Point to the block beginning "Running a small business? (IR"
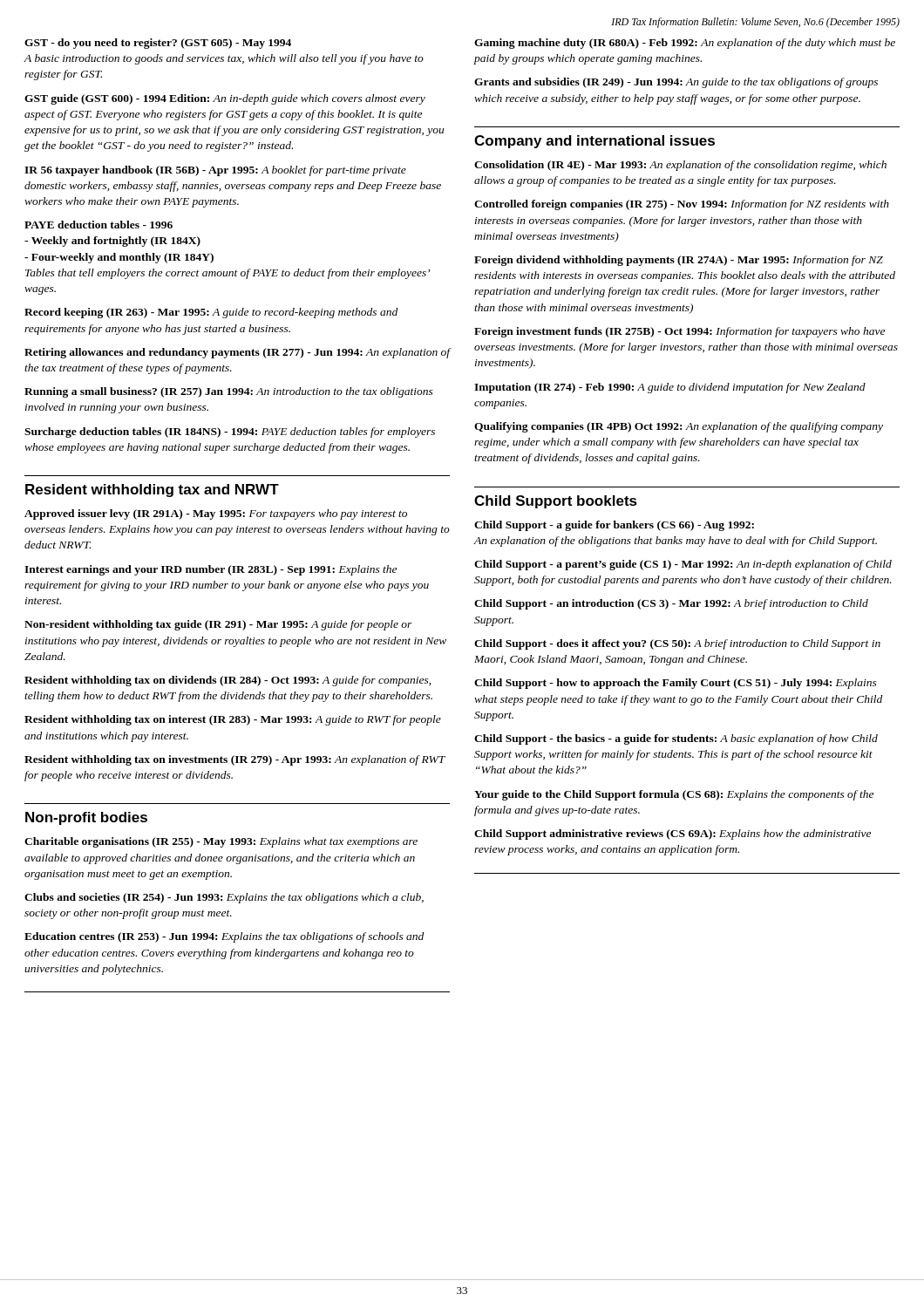 click(x=229, y=399)
